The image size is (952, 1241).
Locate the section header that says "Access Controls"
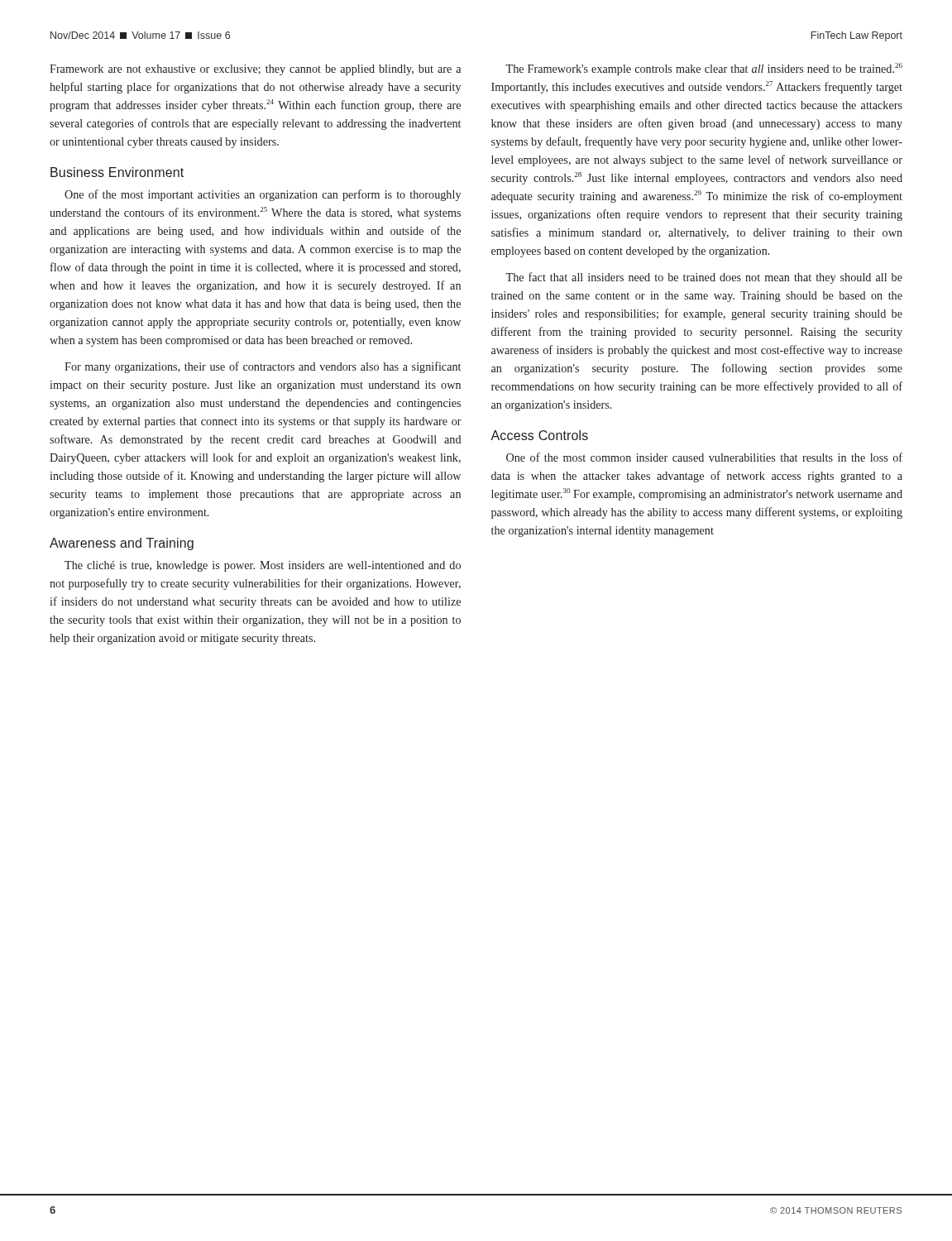coord(540,436)
